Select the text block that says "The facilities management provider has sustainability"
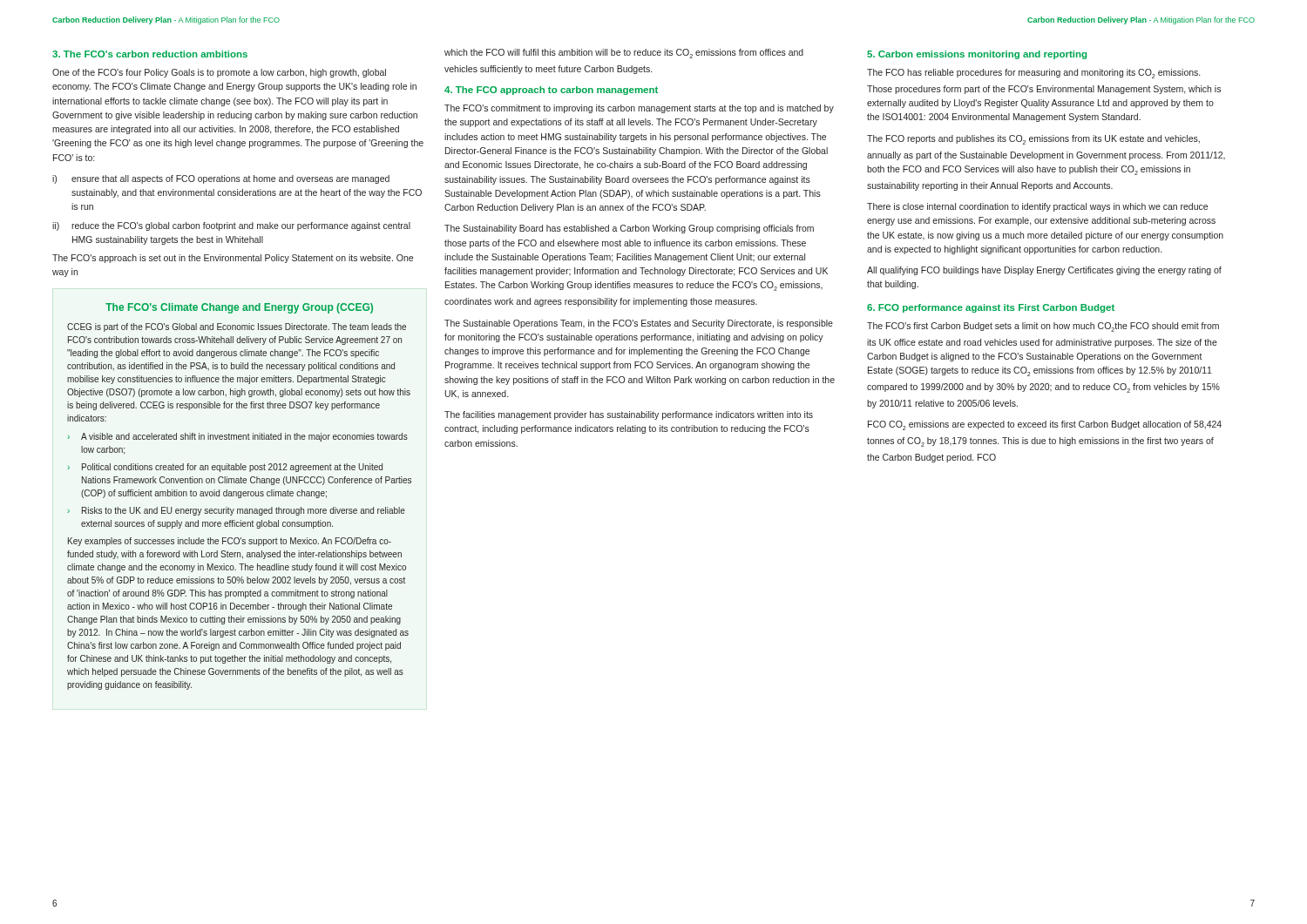The height and width of the screenshot is (924, 1307). pos(629,429)
